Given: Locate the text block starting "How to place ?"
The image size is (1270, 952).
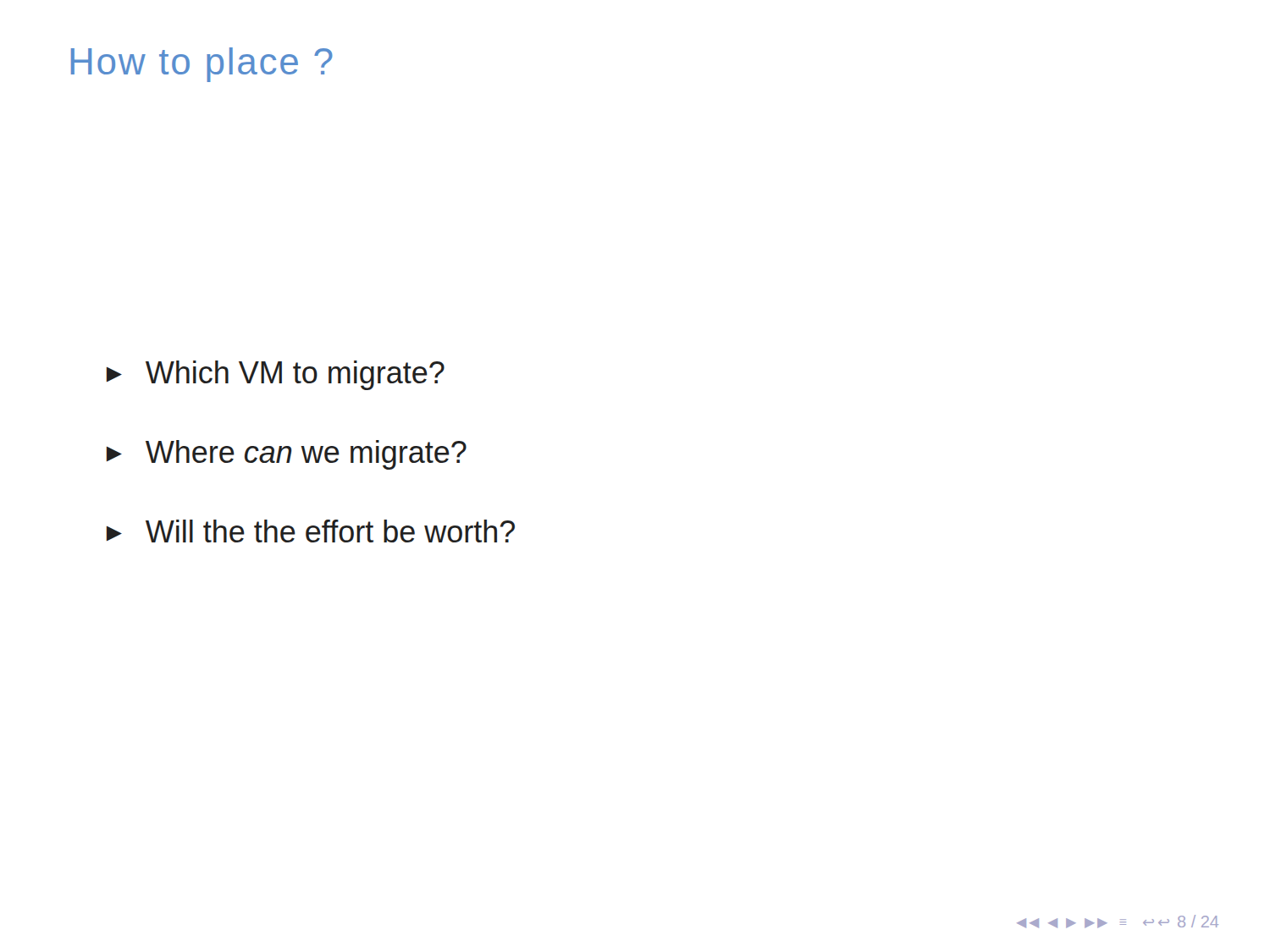Looking at the screenshot, I should tap(201, 61).
